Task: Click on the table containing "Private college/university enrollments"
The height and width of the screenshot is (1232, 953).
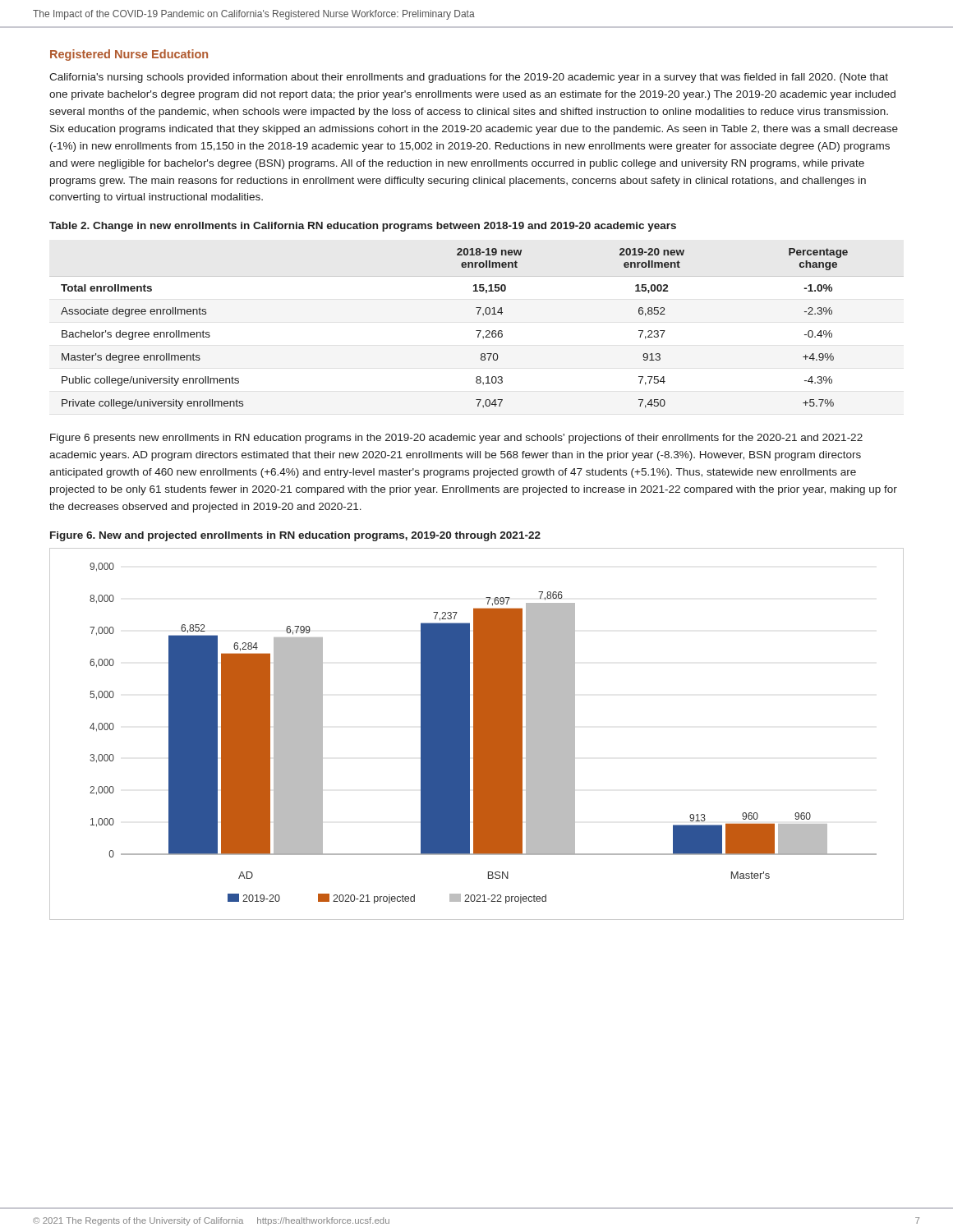Action: [476, 328]
